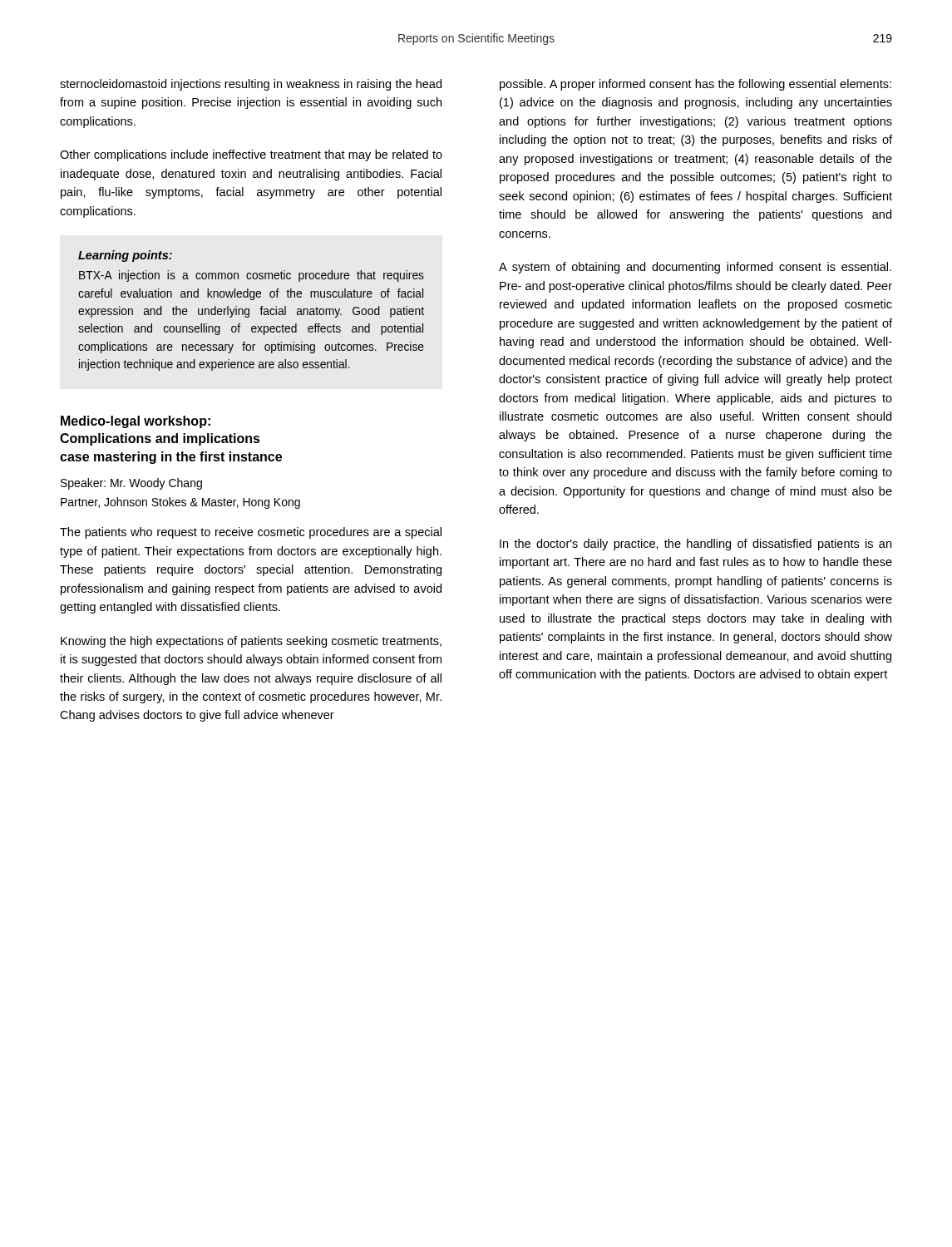This screenshot has width=952, height=1247.
Task: Point to the block beginning "Other complications include ineffective treatment that may"
Action: point(251,183)
